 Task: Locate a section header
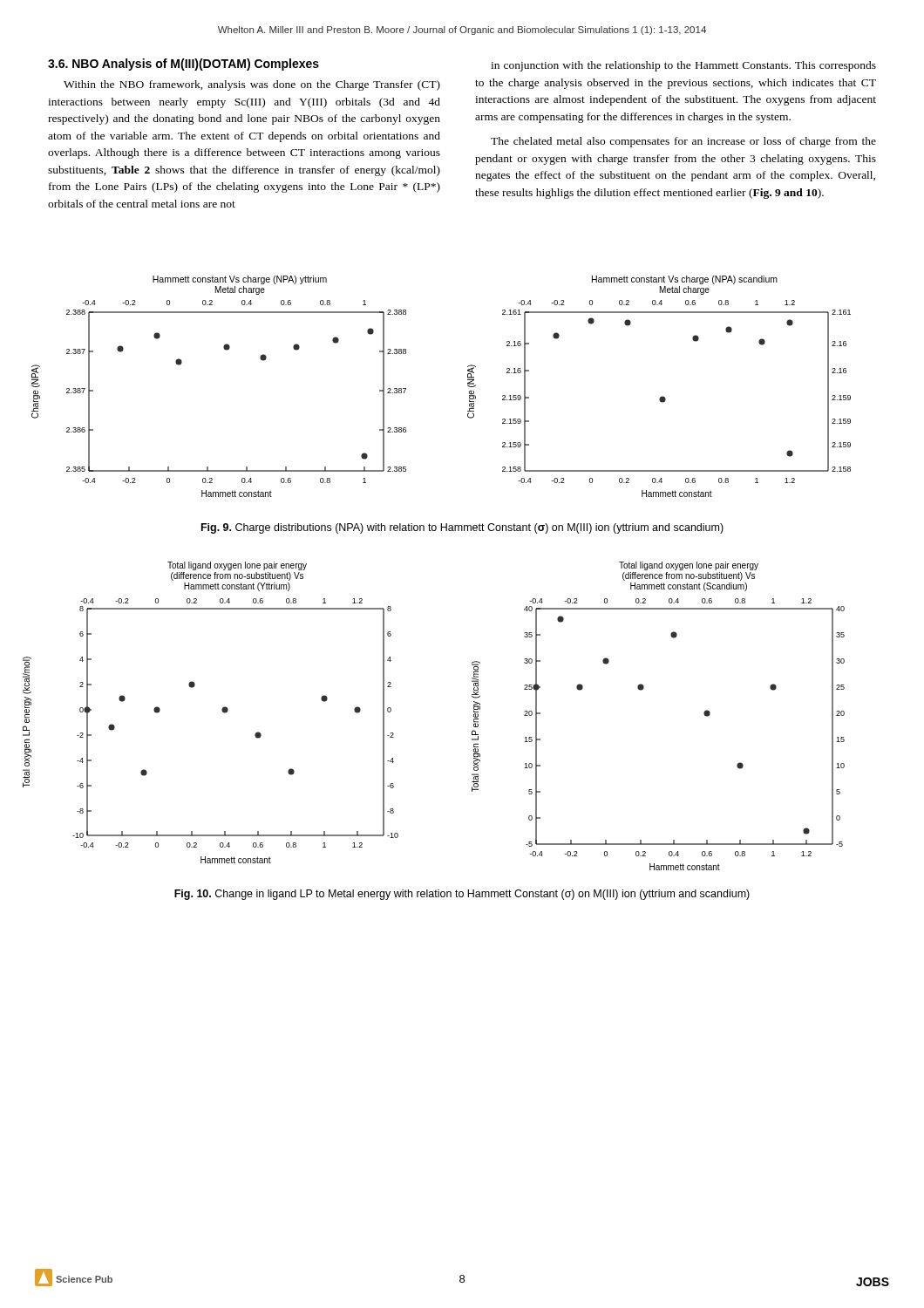(x=184, y=64)
